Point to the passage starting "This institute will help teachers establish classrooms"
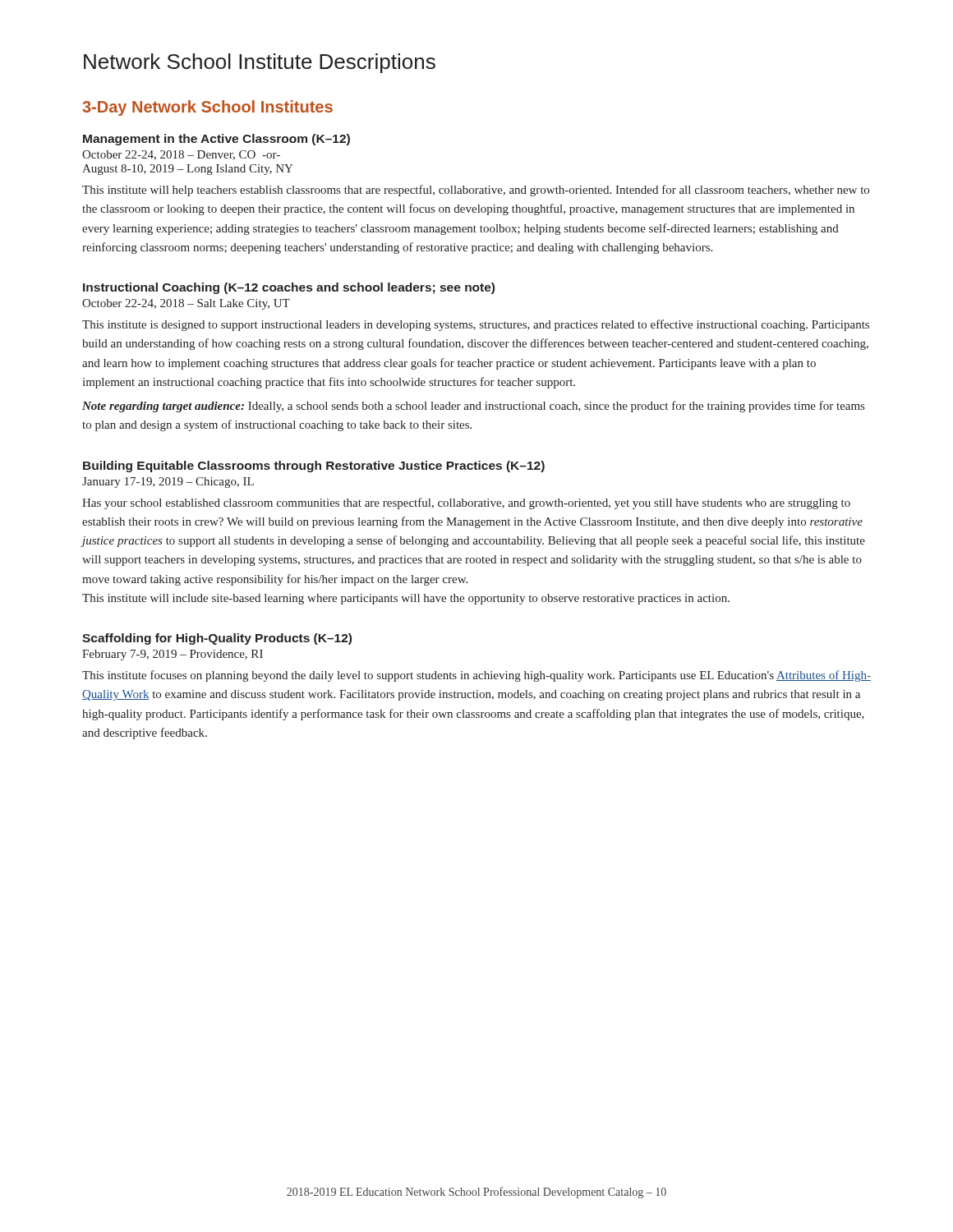Viewport: 953px width, 1232px height. 476,219
